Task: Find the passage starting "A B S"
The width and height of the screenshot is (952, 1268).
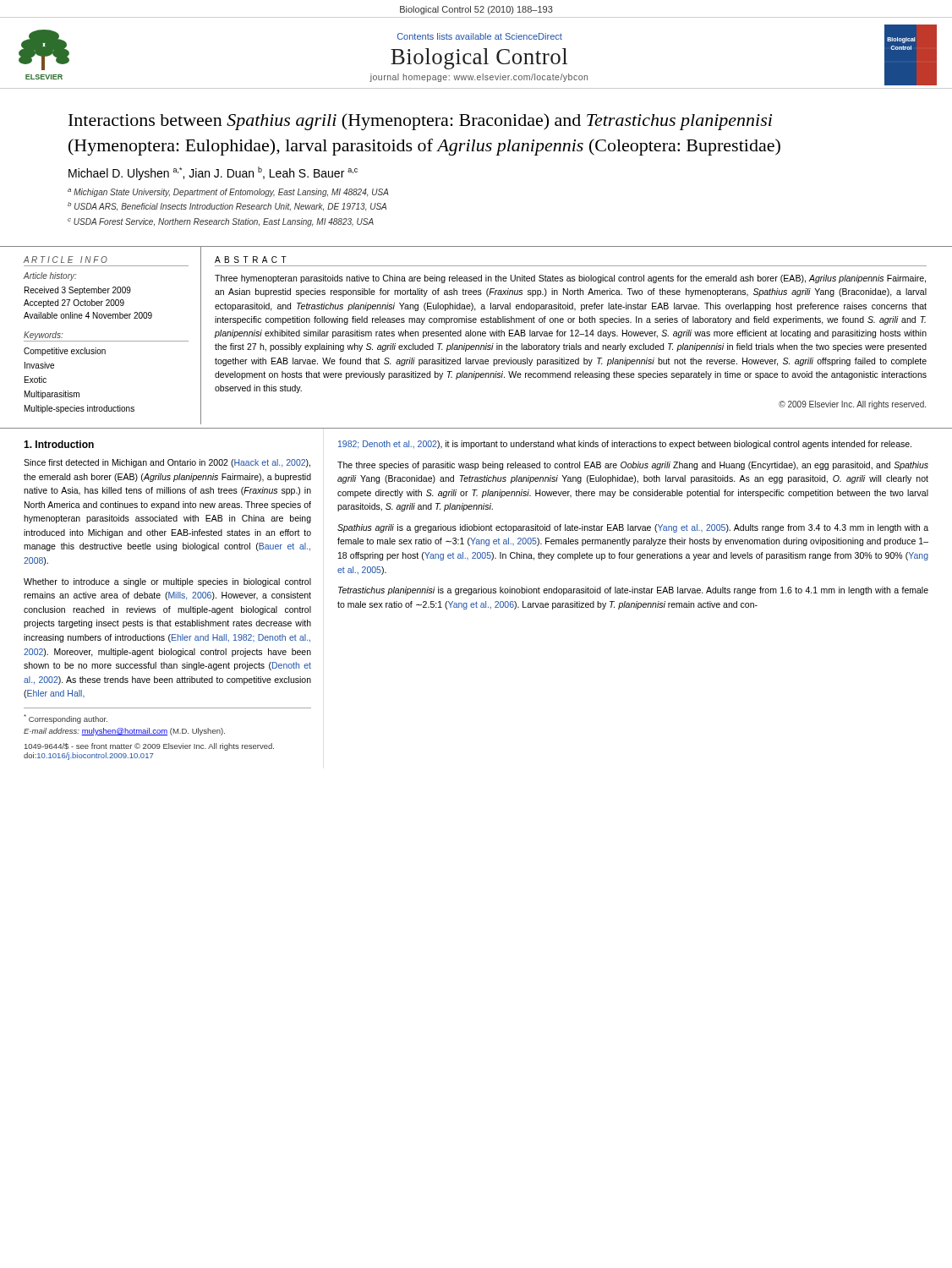Action: point(251,260)
